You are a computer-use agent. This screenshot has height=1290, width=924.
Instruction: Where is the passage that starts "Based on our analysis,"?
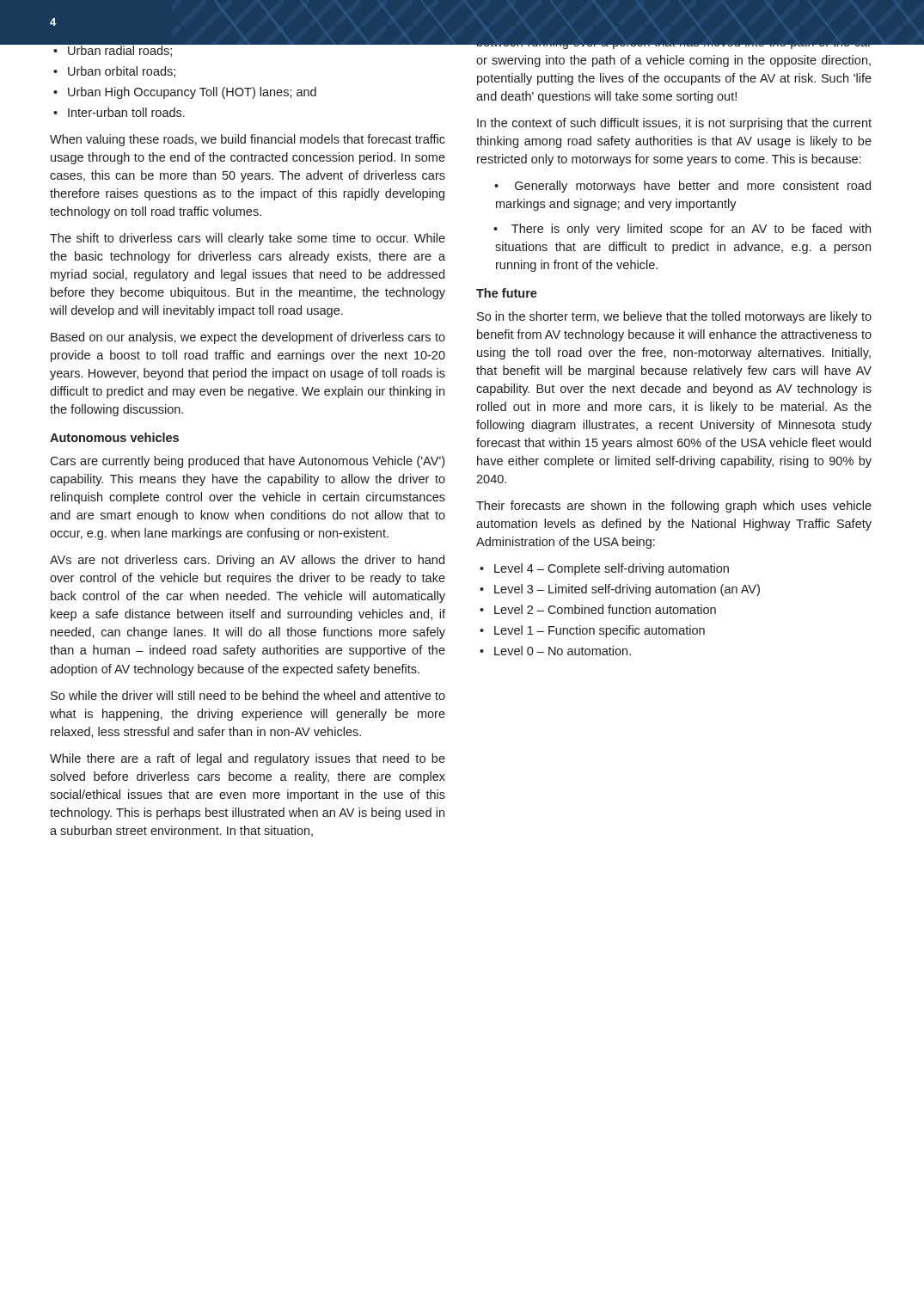pos(248,374)
